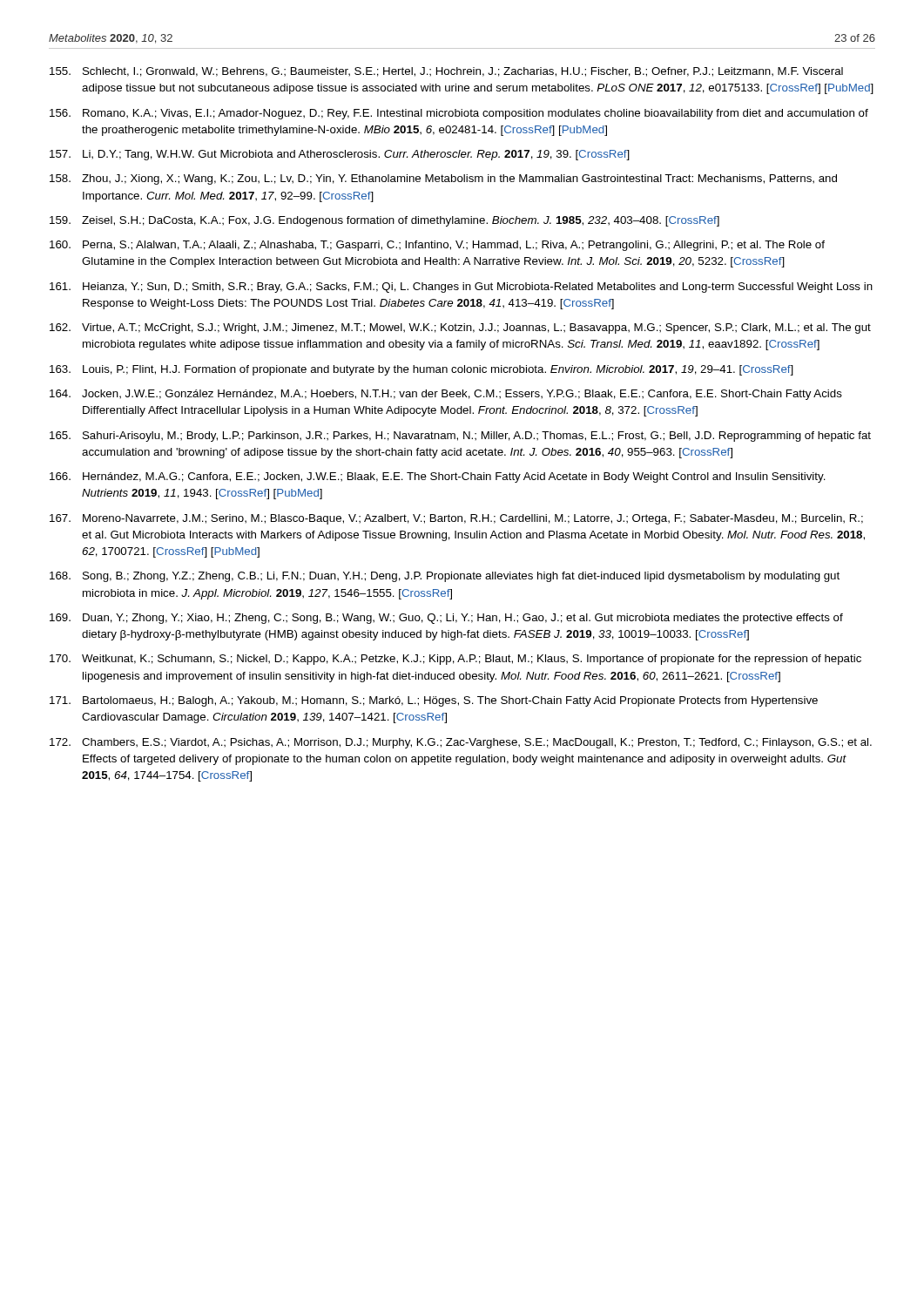Image resolution: width=924 pixels, height=1307 pixels.
Task: Find the list item containing "167. Moreno-Navarrete, J.M.; Serino, M.;"
Action: (462, 534)
